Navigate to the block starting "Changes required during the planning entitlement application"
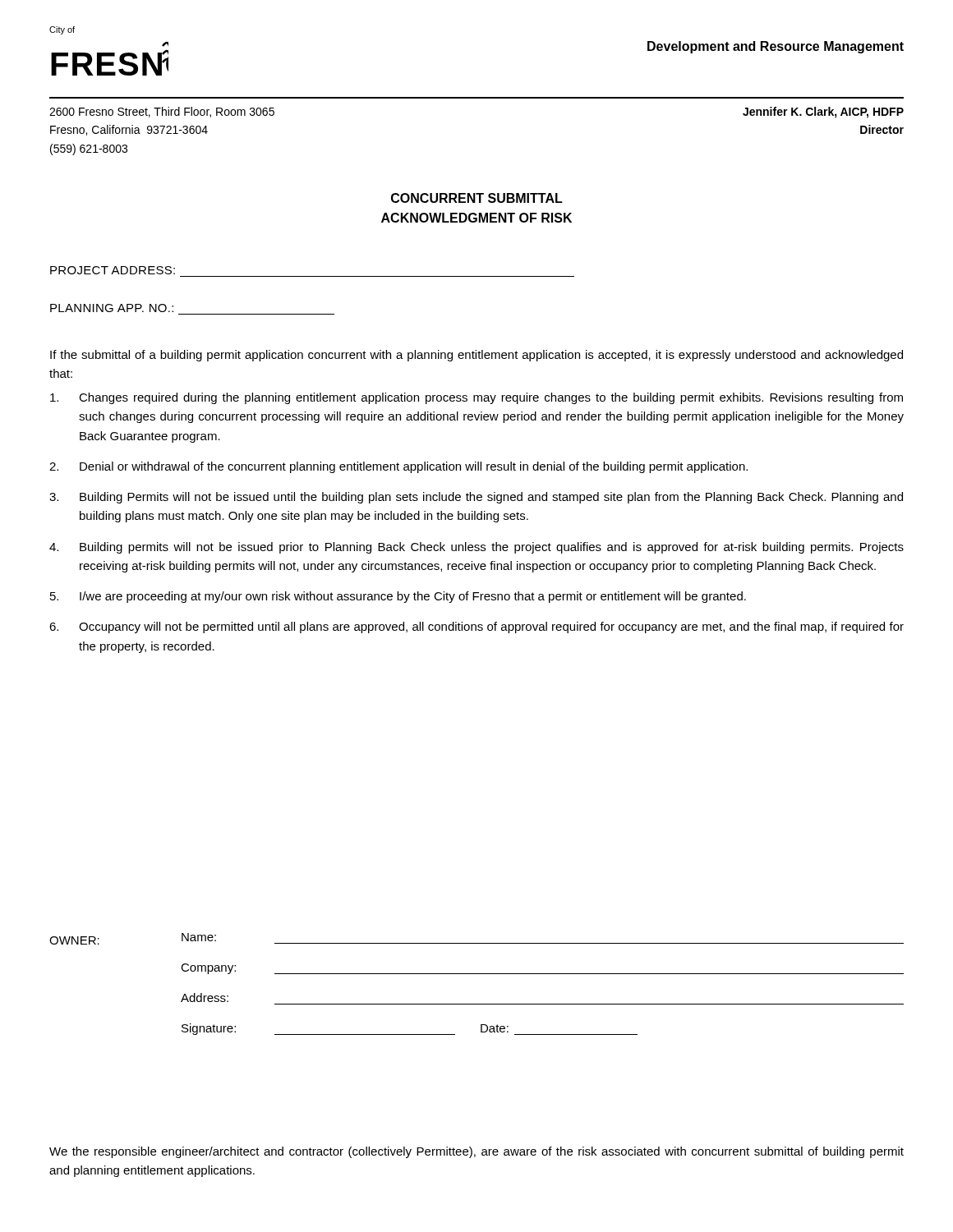The height and width of the screenshot is (1232, 953). tap(476, 416)
